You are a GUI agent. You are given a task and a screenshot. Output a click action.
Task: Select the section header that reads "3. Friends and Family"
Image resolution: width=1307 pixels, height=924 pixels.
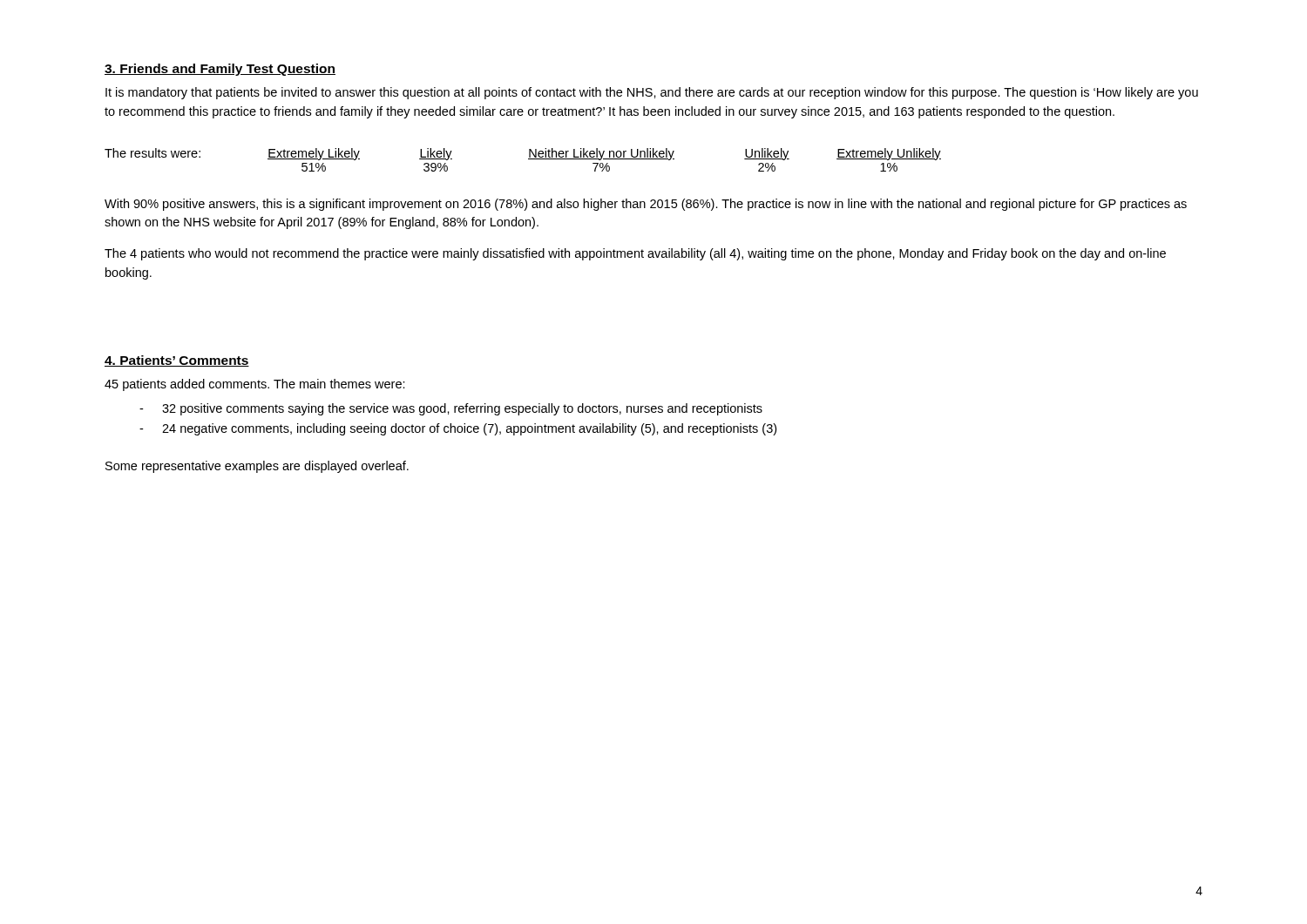[220, 68]
